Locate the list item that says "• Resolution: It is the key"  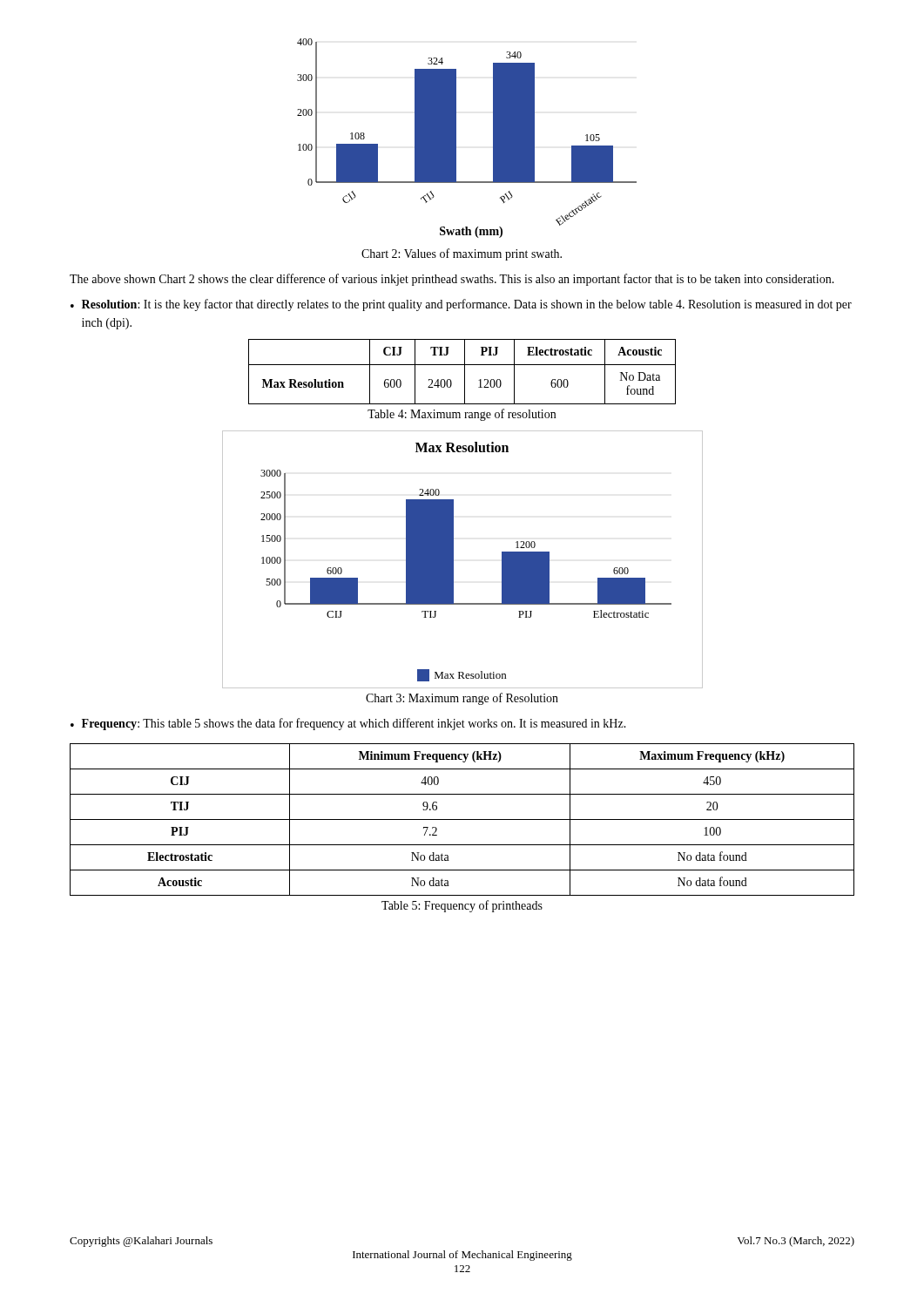click(462, 314)
